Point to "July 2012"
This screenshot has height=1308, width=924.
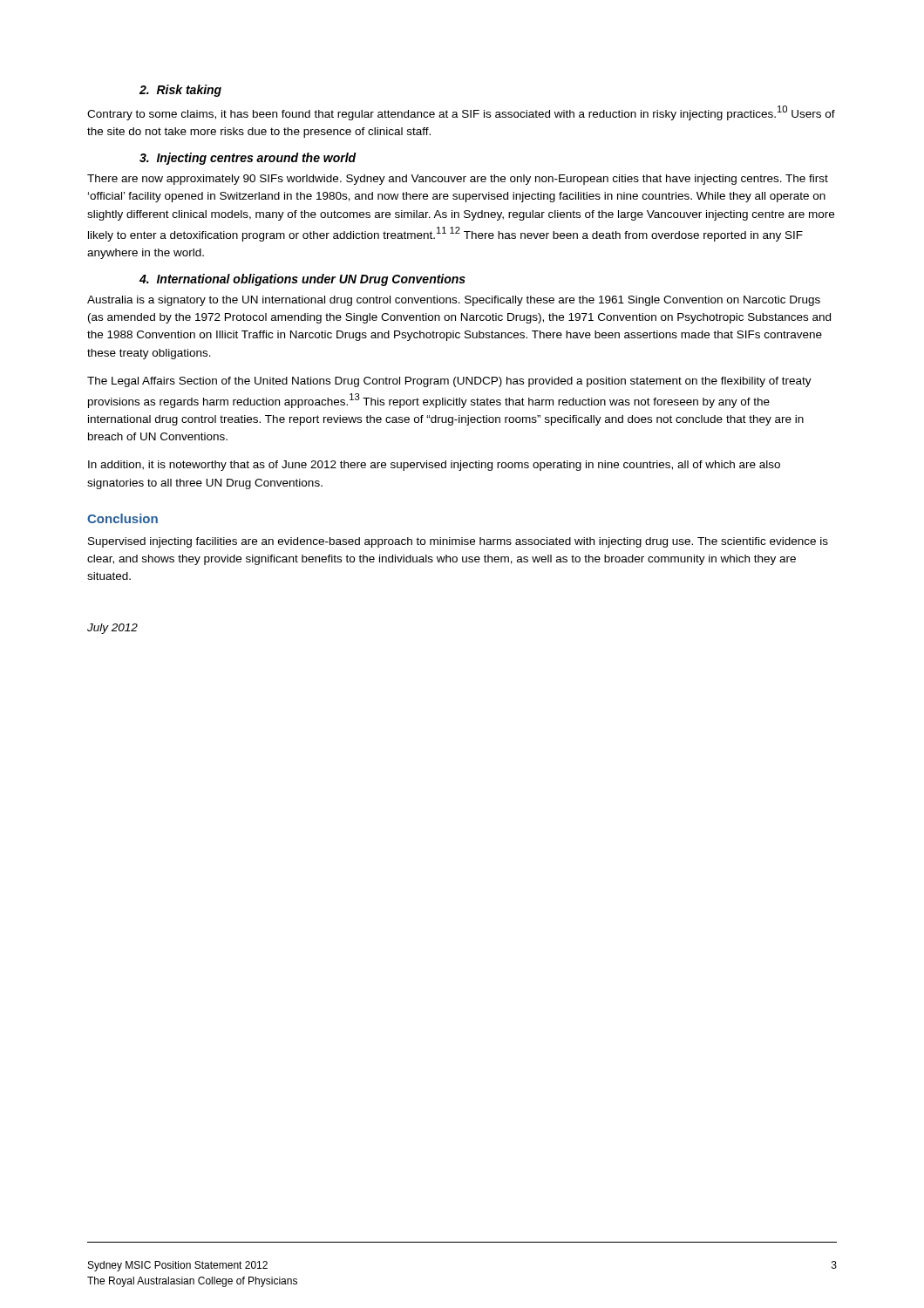[112, 627]
